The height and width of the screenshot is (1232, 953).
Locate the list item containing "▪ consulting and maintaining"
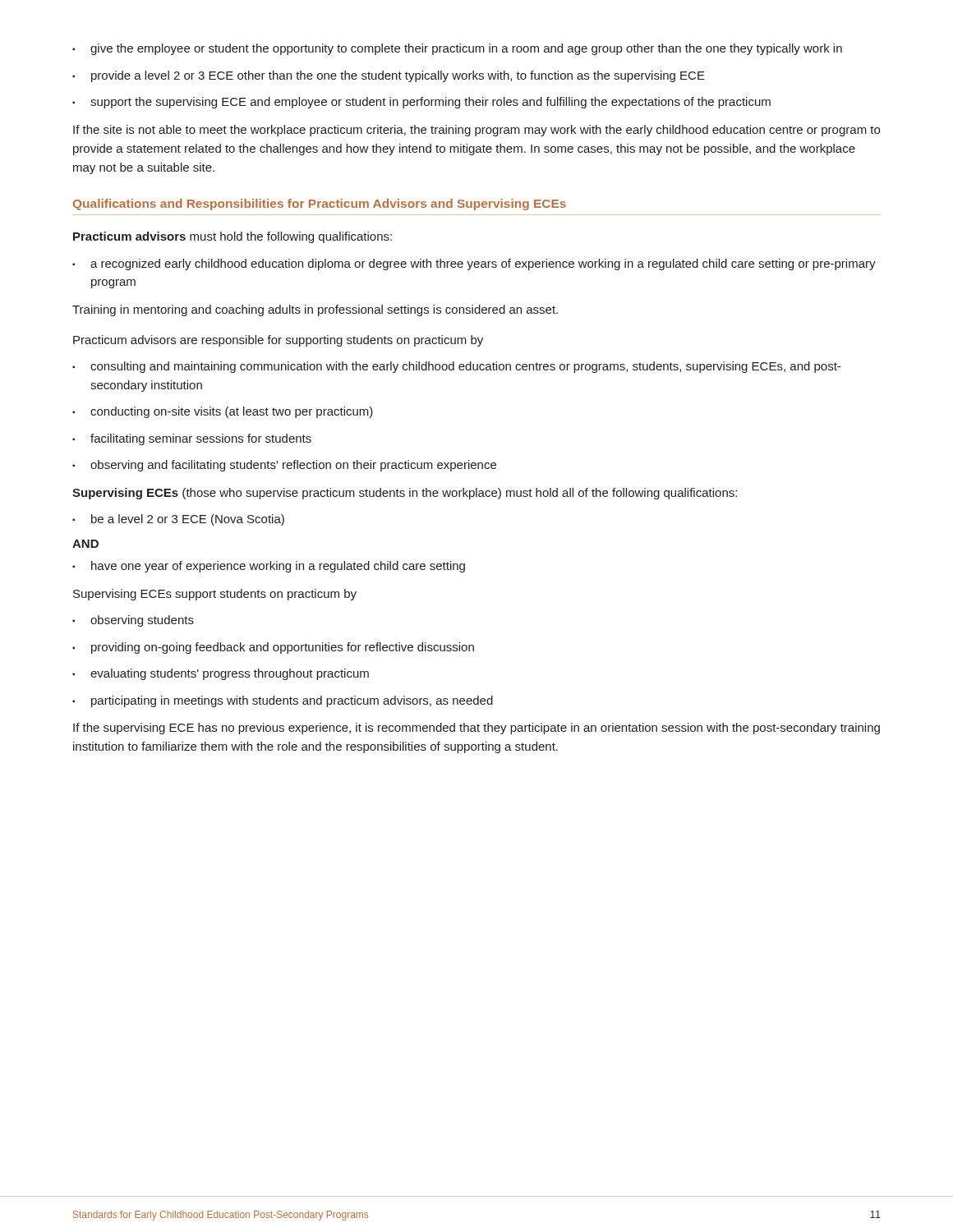pos(476,376)
